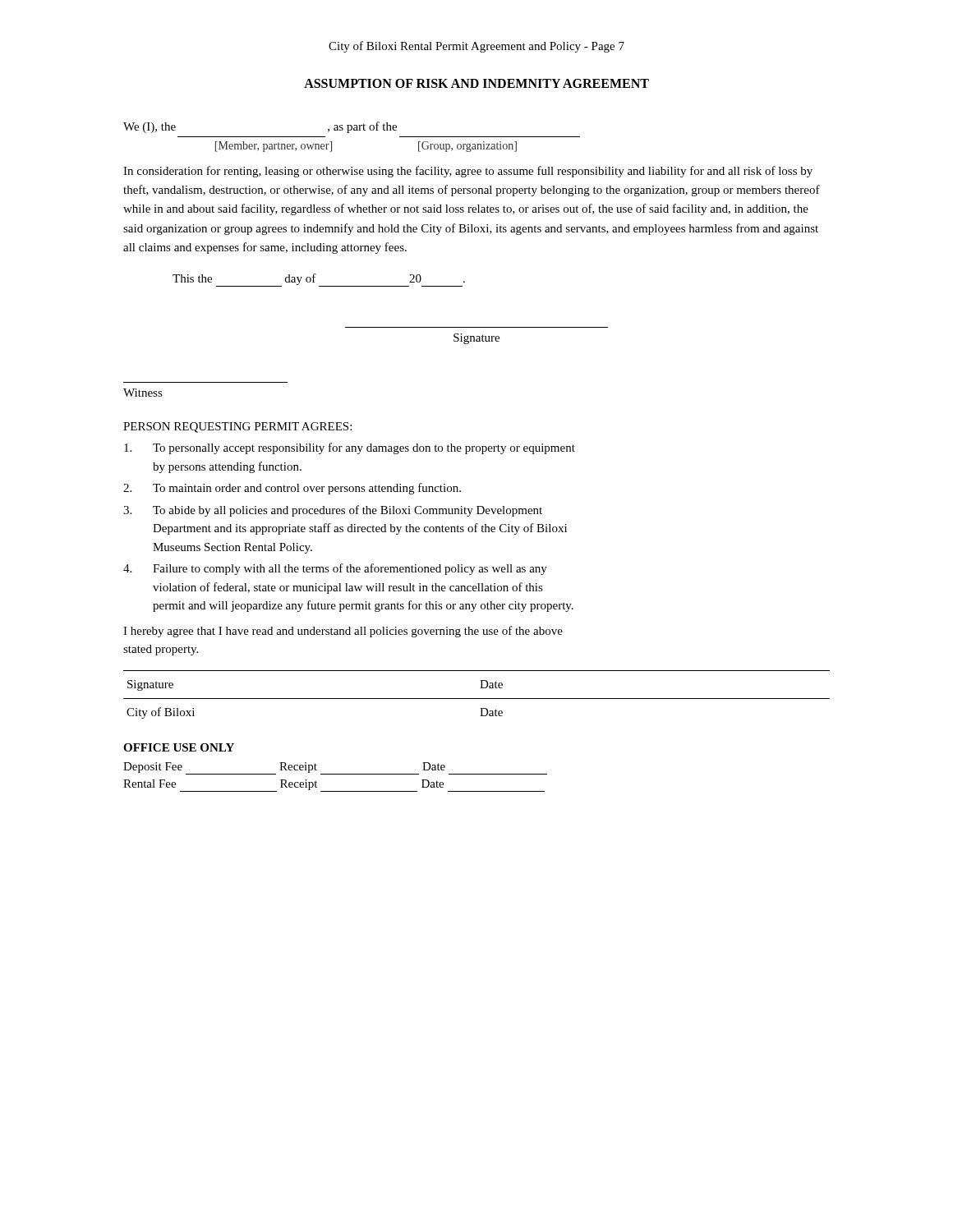This screenshot has height=1232, width=953.
Task: Select the title that says "ASSUMPTION OF RISK AND INDEMNITY AGREEMENT"
Action: [476, 83]
